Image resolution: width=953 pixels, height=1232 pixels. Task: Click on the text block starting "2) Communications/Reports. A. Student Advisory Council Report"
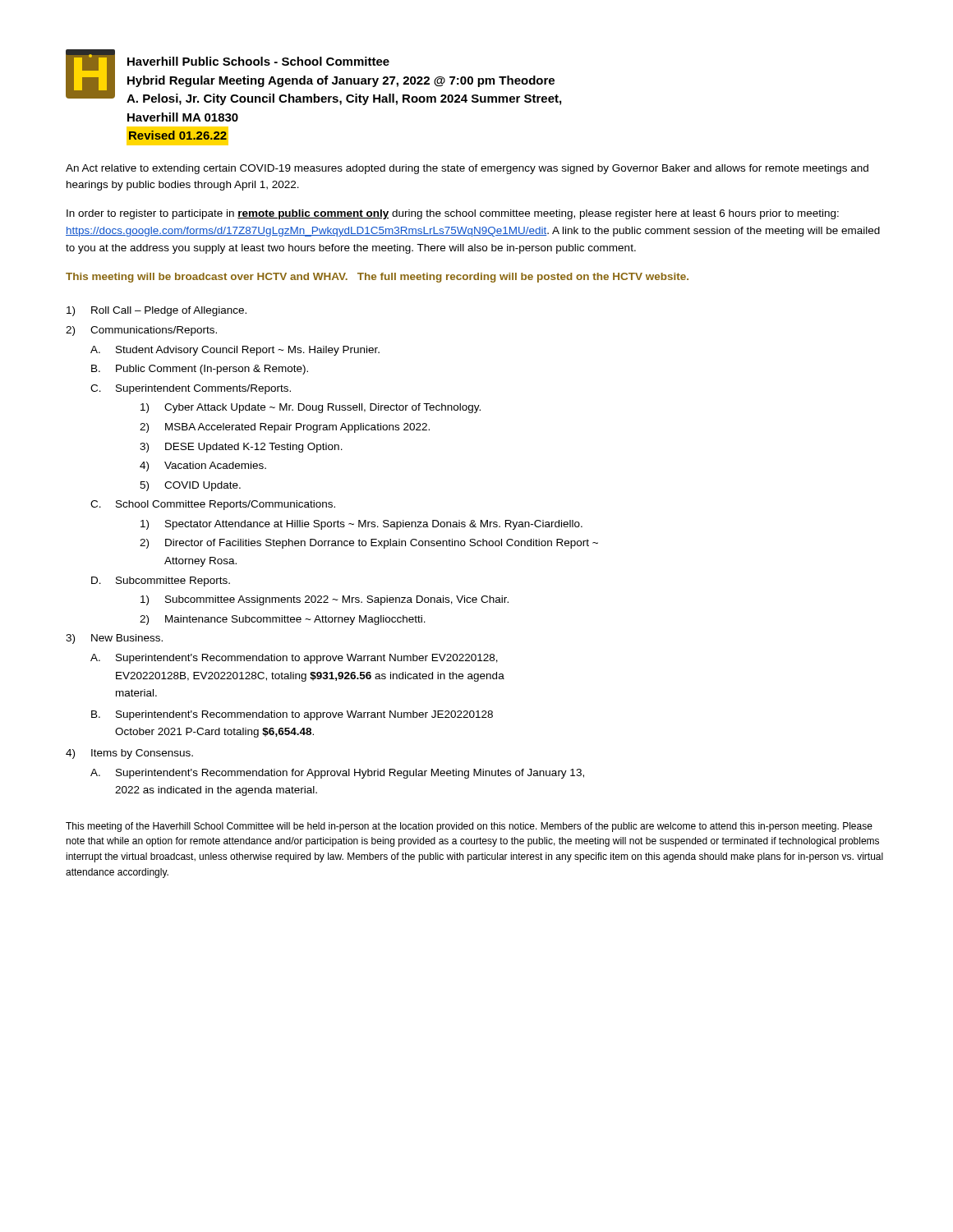[141, 331]
